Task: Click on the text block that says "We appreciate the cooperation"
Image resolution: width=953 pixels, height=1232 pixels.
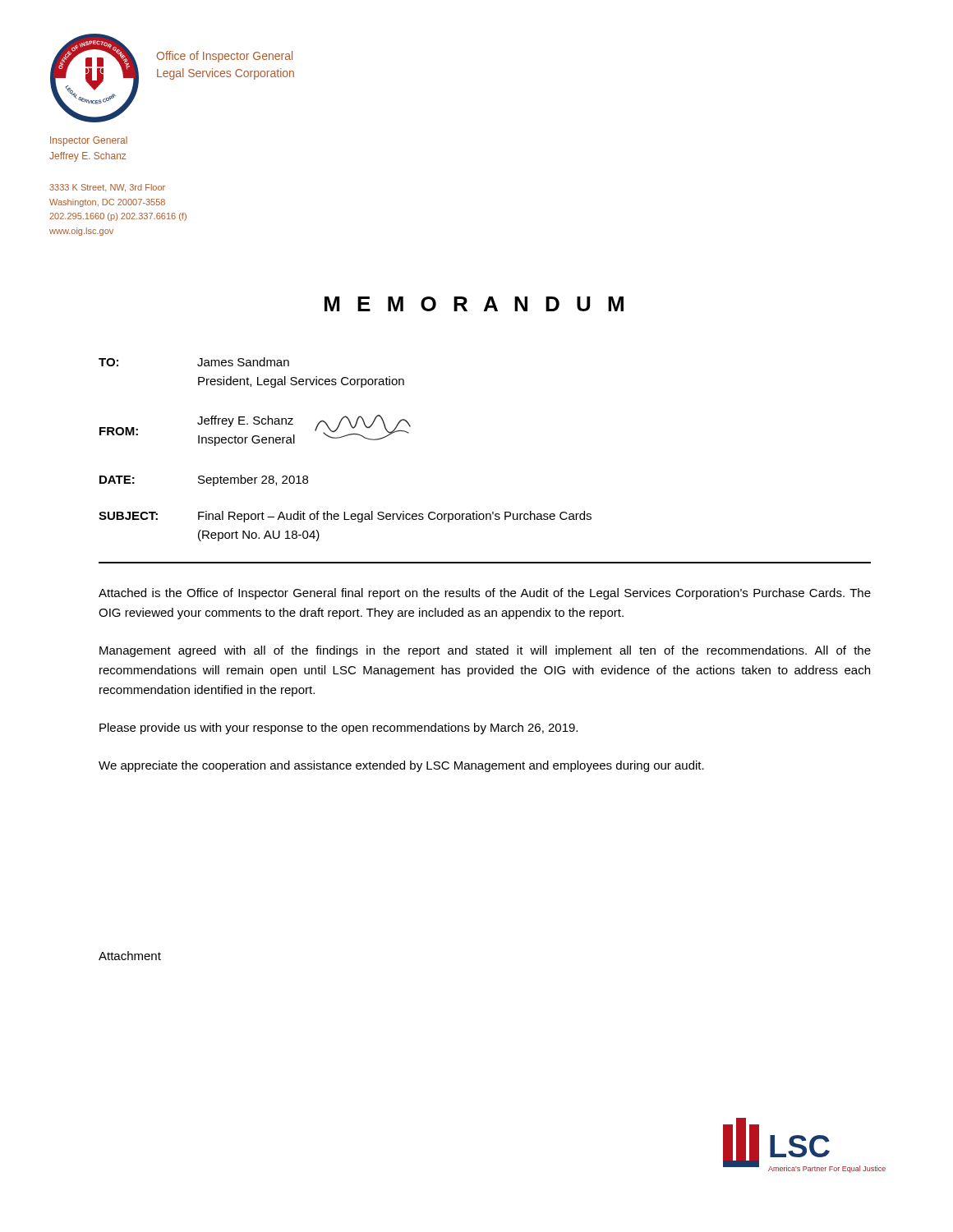Action: click(x=402, y=765)
